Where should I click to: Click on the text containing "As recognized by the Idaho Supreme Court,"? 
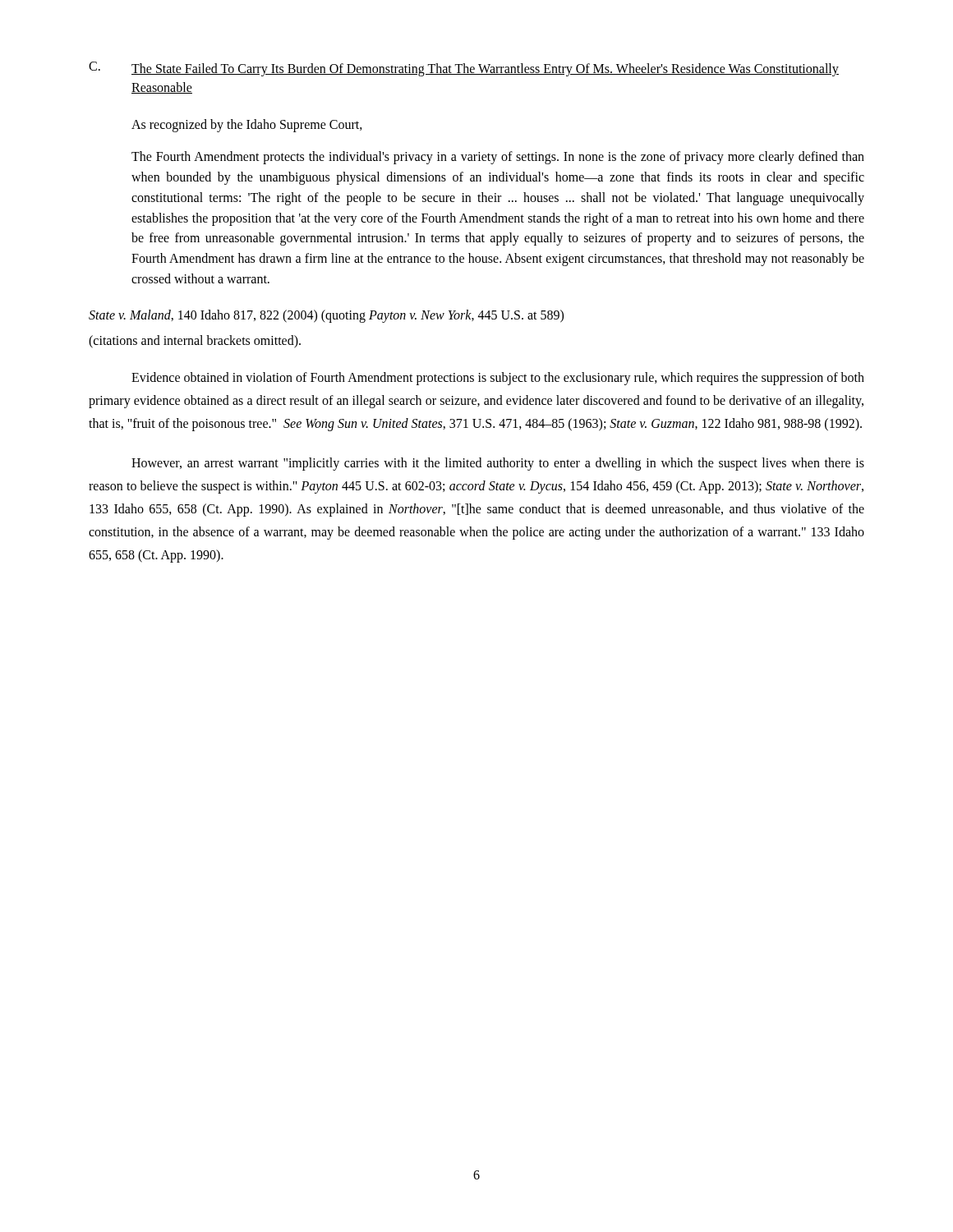pyautogui.click(x=247, y=125)
